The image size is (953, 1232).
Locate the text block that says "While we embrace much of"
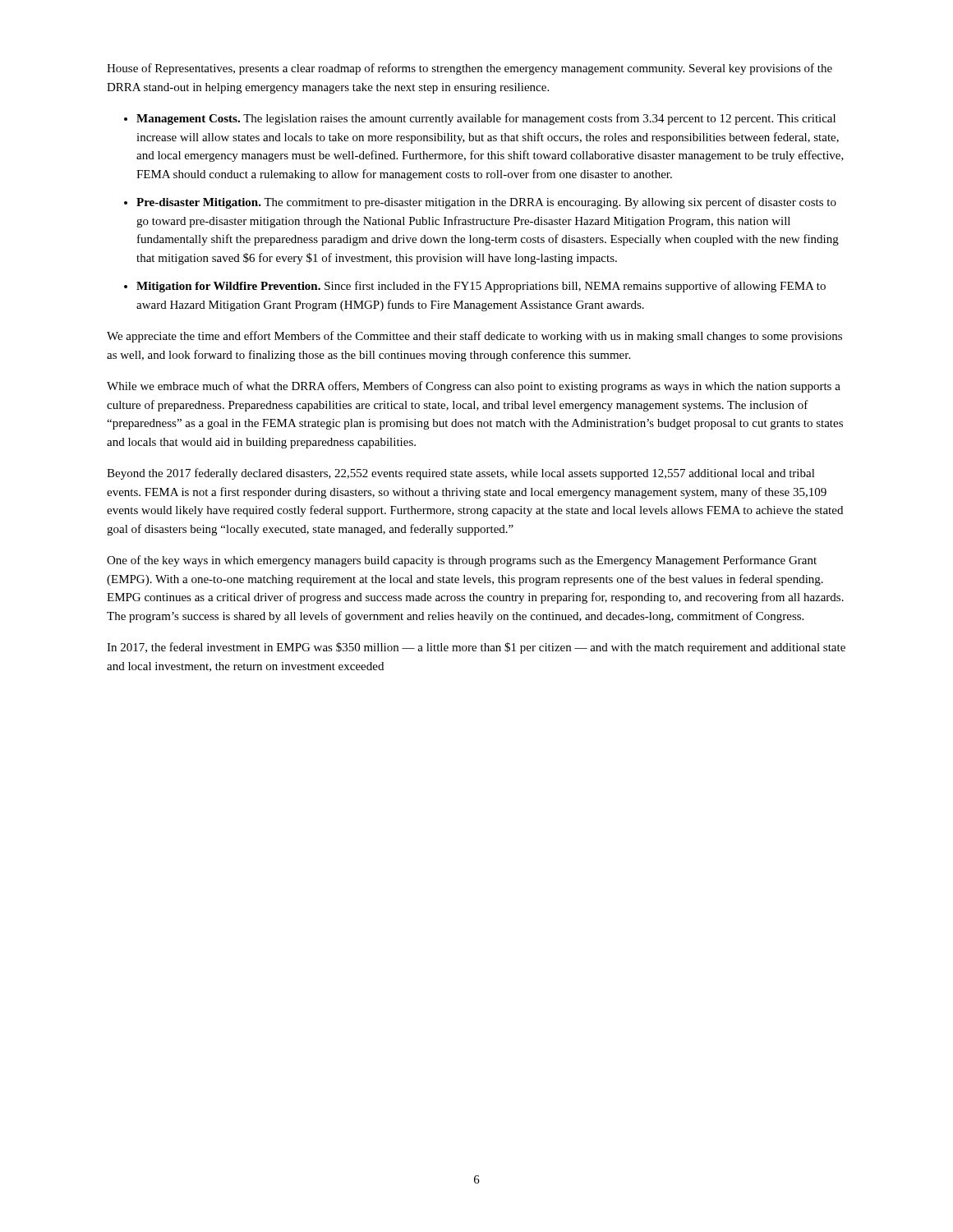[475, 414]
